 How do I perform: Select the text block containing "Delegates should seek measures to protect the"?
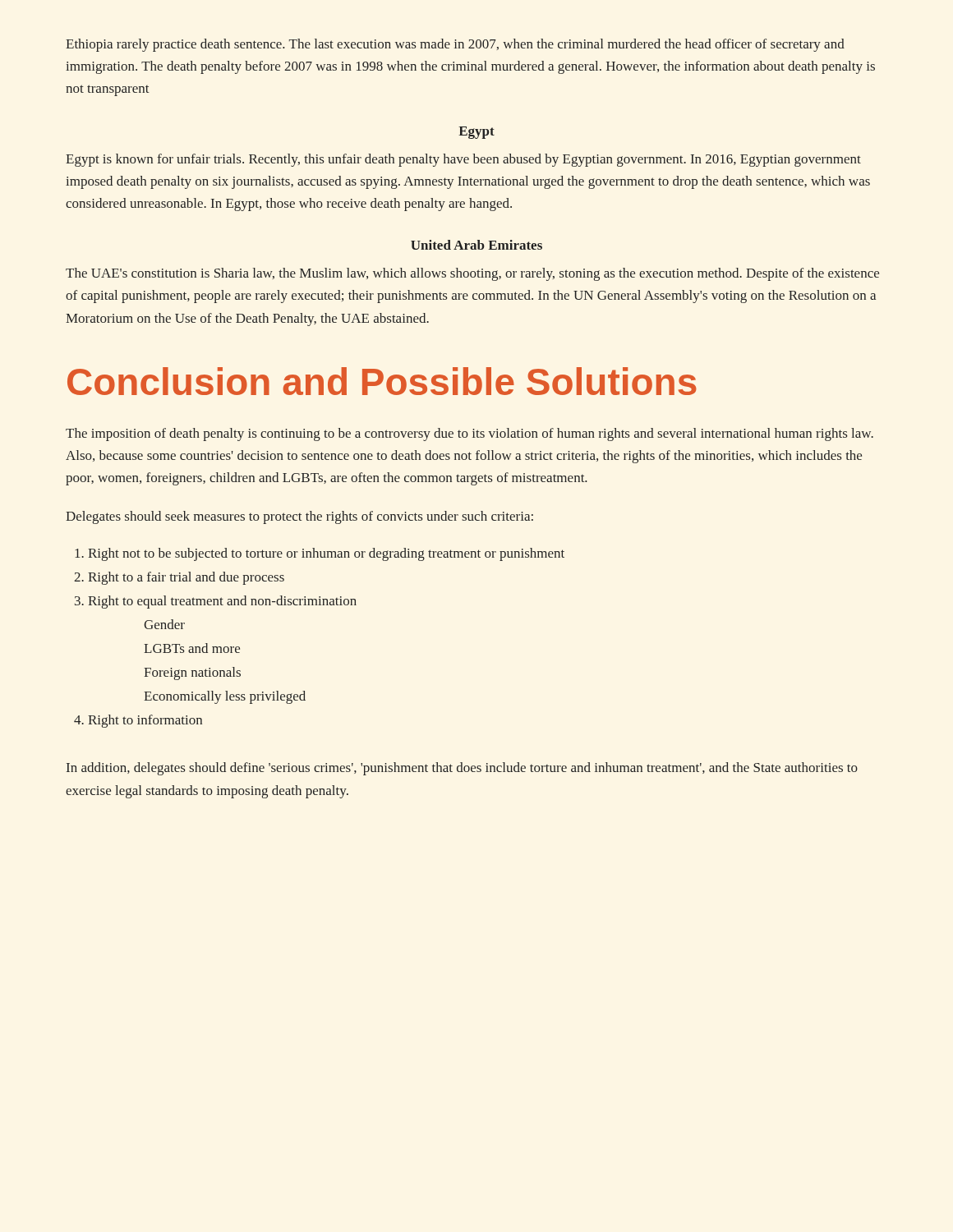point(300,516)
